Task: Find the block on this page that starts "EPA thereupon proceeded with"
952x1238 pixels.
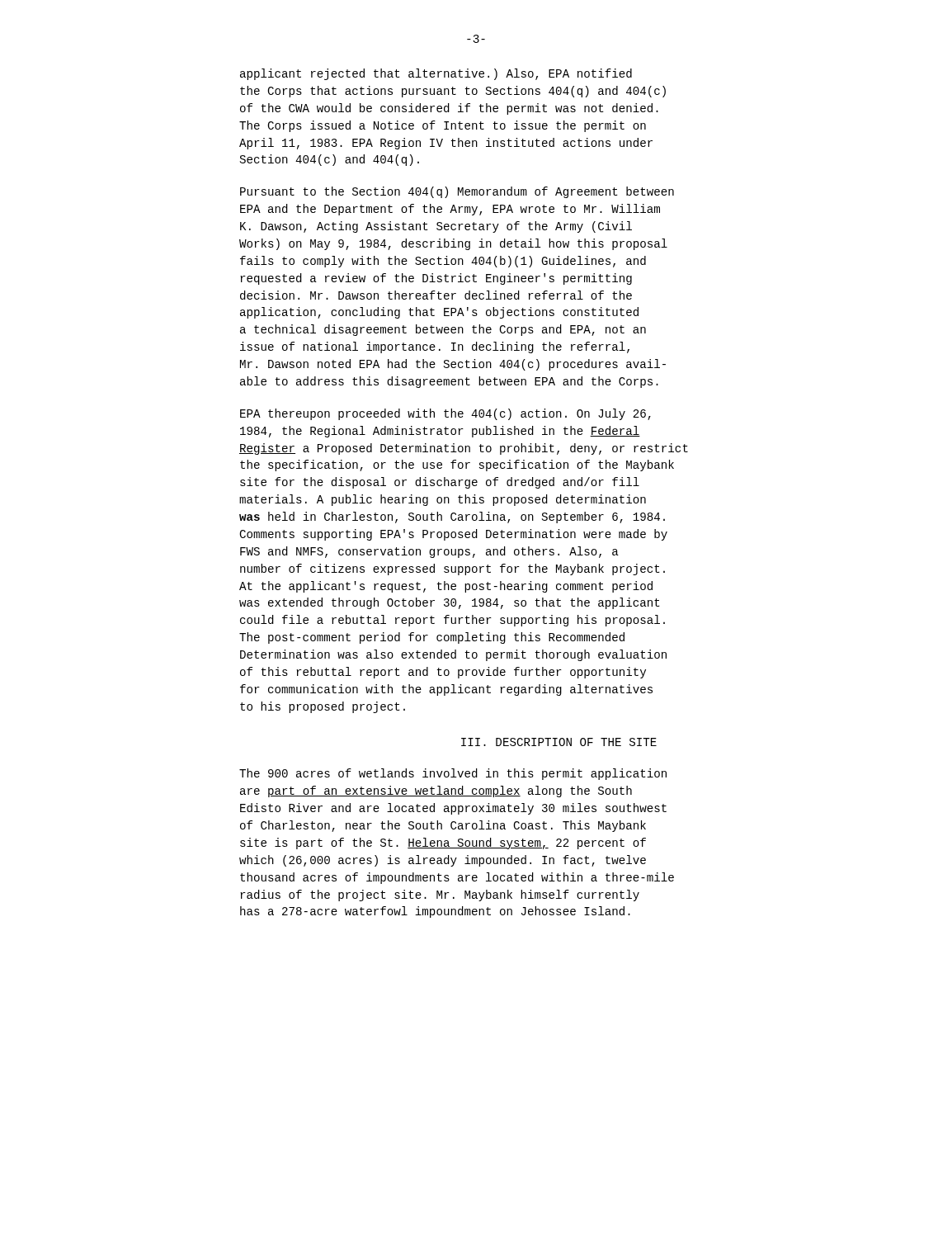Action: coord(464,561)
